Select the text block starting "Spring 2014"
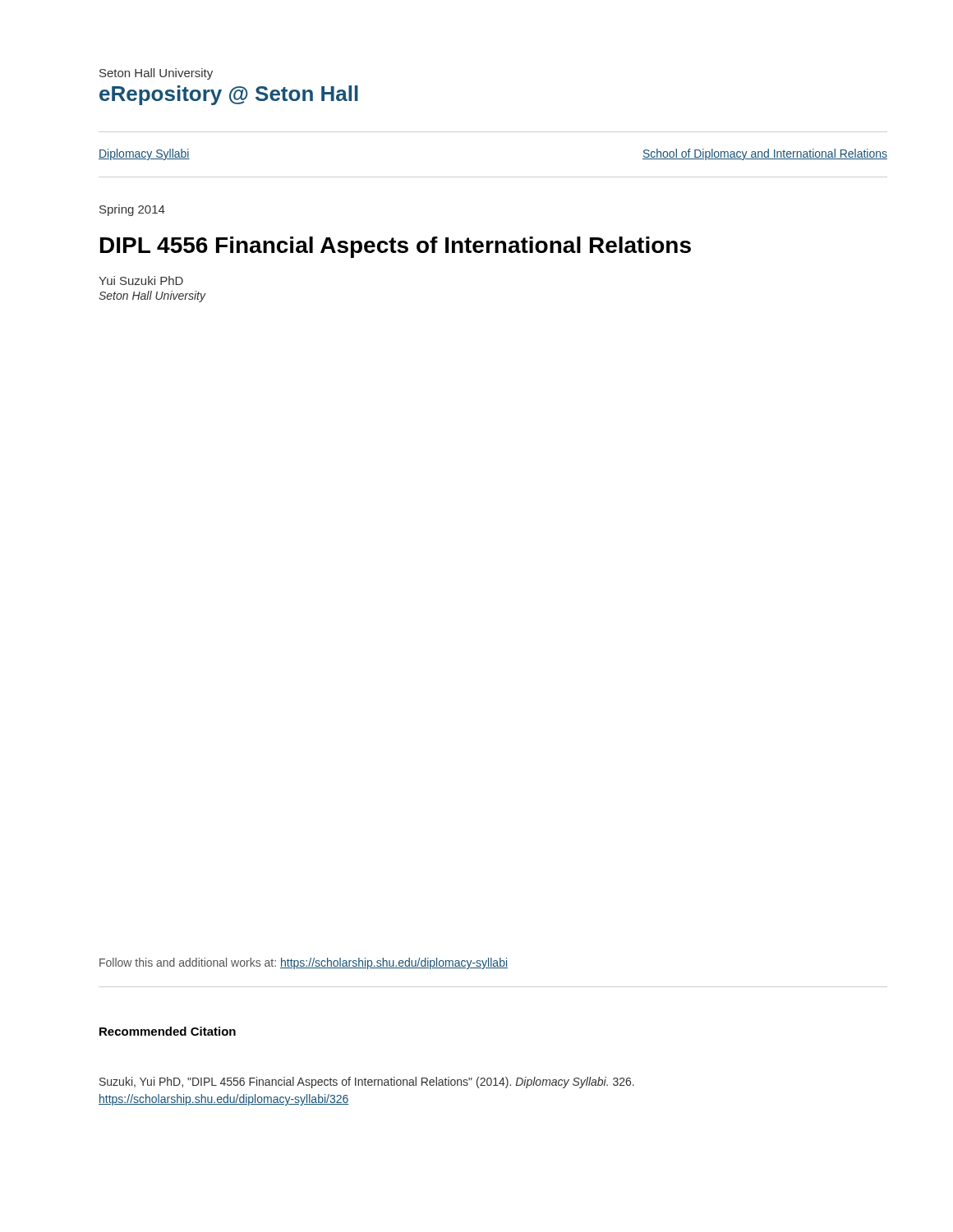The height and width of the screenshot is (1232, 953). (x=132, y=209)
